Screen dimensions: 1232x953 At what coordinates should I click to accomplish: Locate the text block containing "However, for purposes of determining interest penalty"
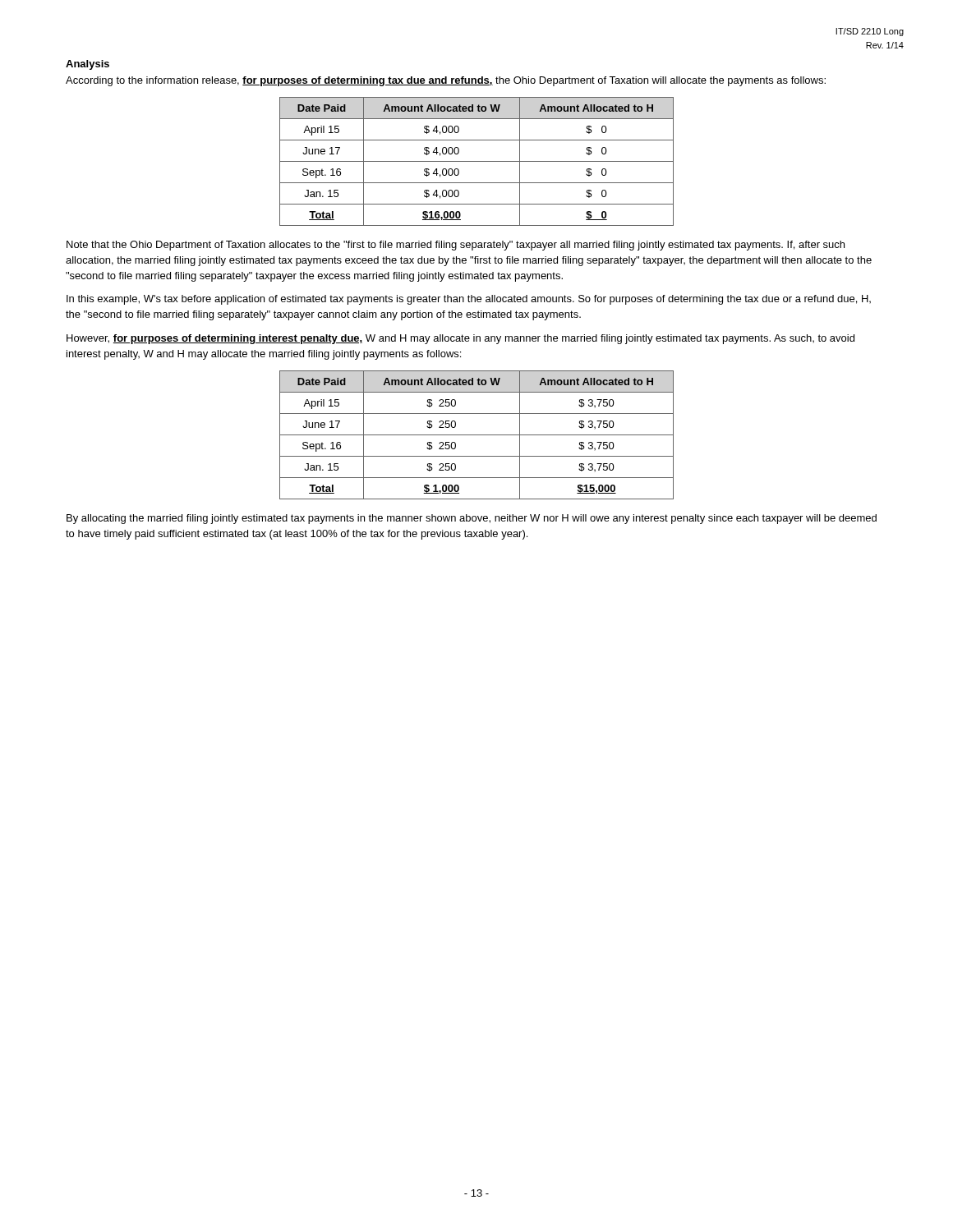(460, 346)
